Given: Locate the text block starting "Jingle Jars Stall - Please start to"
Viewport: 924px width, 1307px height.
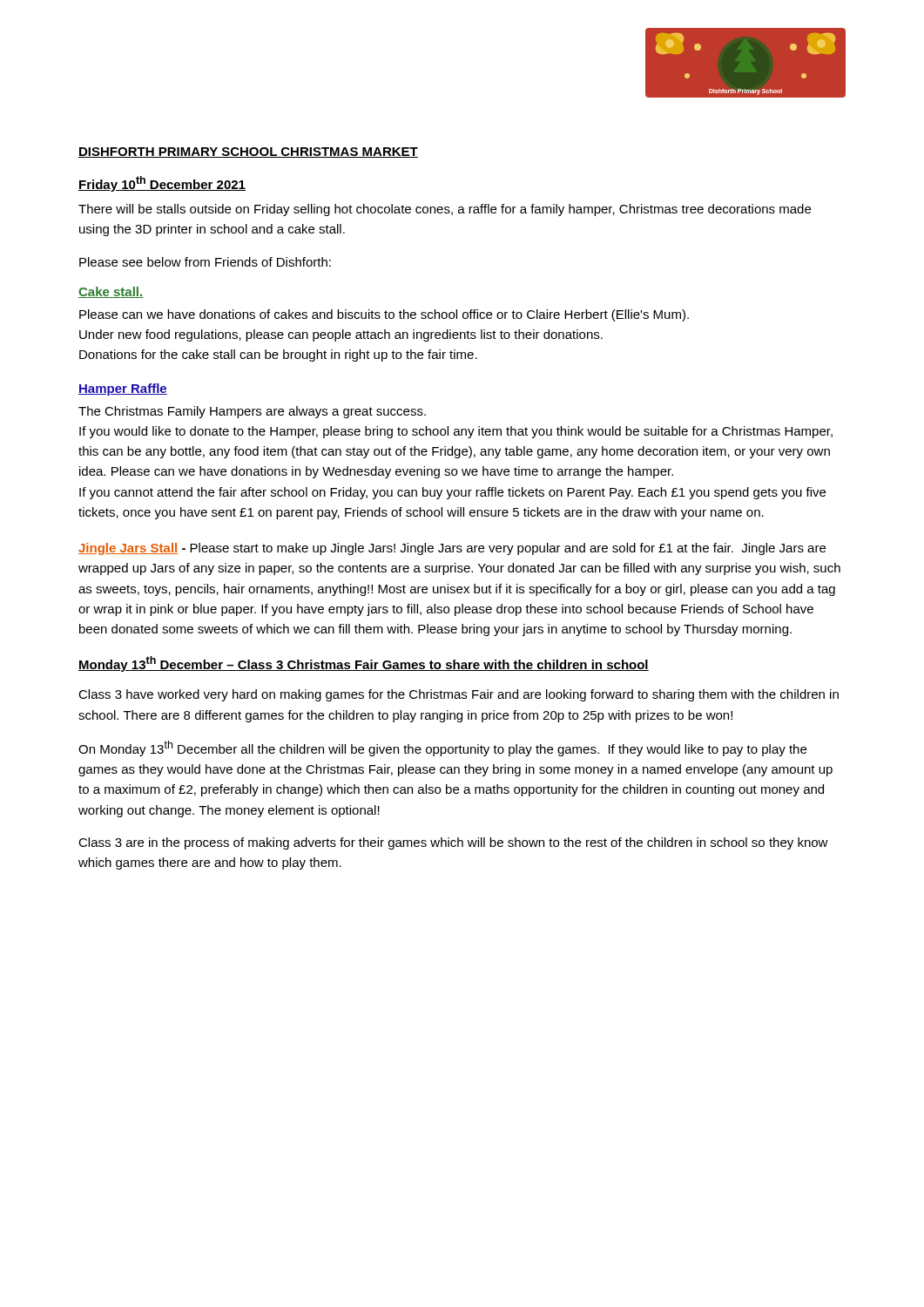Looking at the screenshot, I should [x=460, y=588].
